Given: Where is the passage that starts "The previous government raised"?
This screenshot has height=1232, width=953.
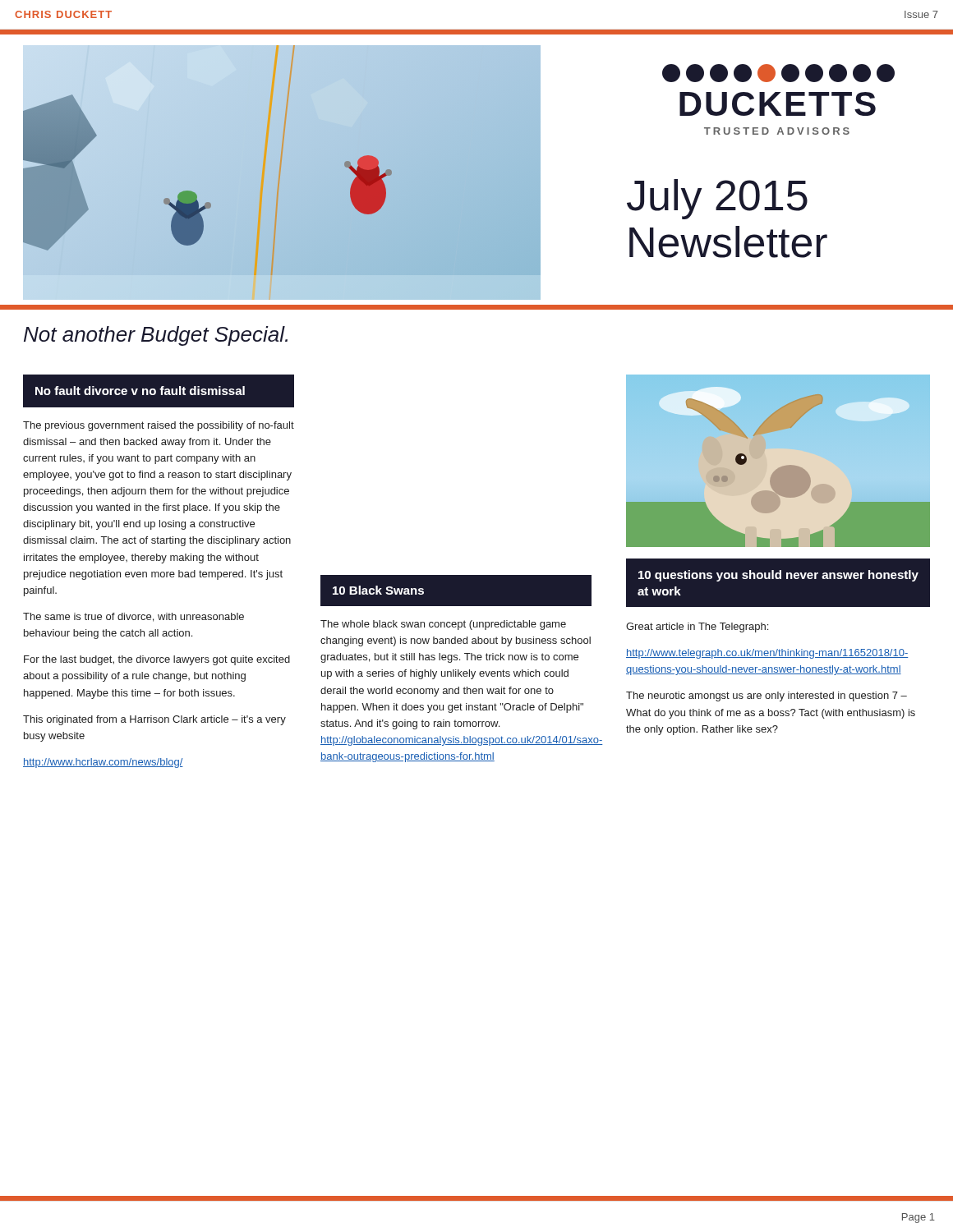Looking at the screenshot, I should [158, 507].
